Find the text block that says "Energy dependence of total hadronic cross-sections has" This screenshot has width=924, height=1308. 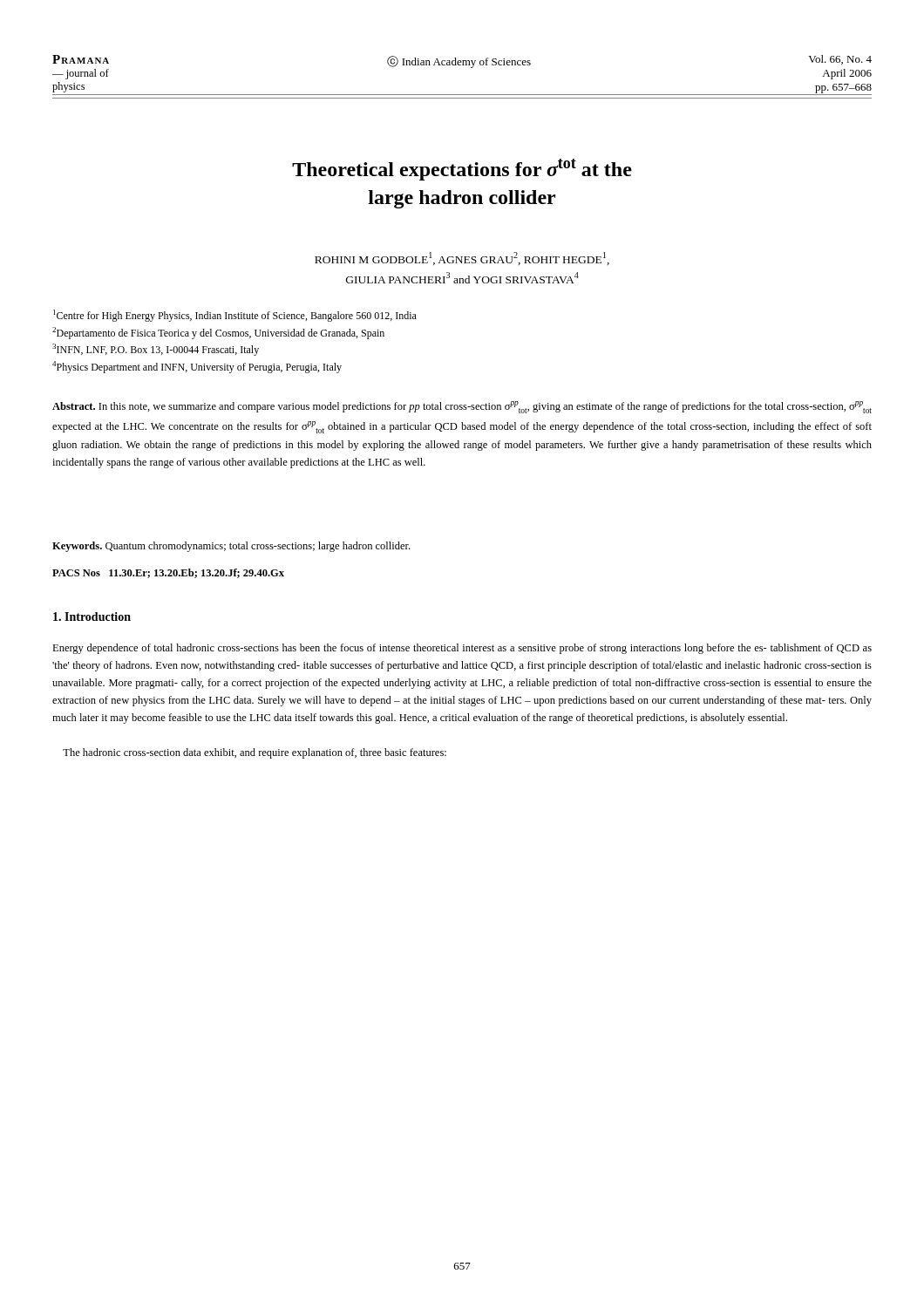coord(462,700)
